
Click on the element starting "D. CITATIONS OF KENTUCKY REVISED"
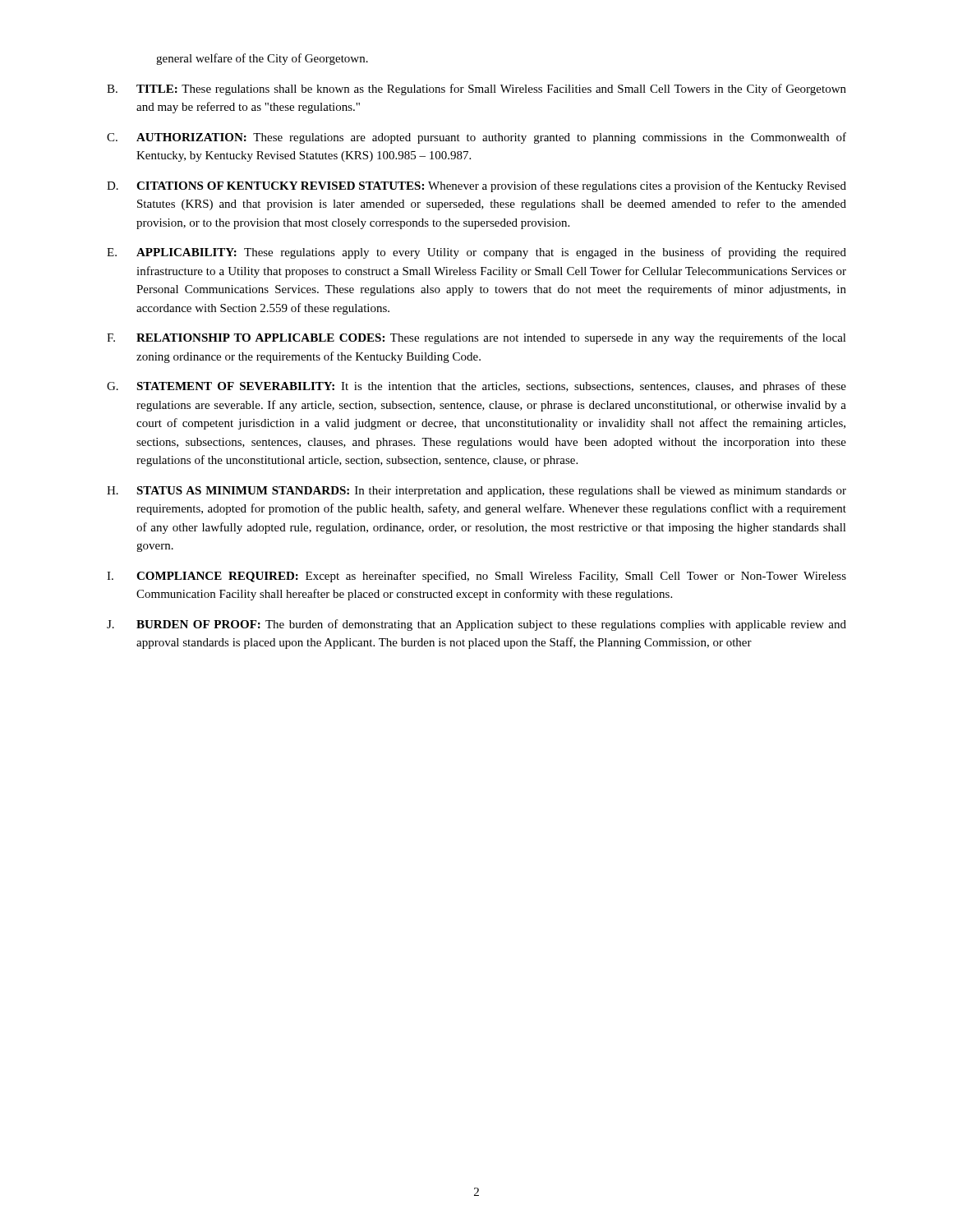click(x=476, y=204)
